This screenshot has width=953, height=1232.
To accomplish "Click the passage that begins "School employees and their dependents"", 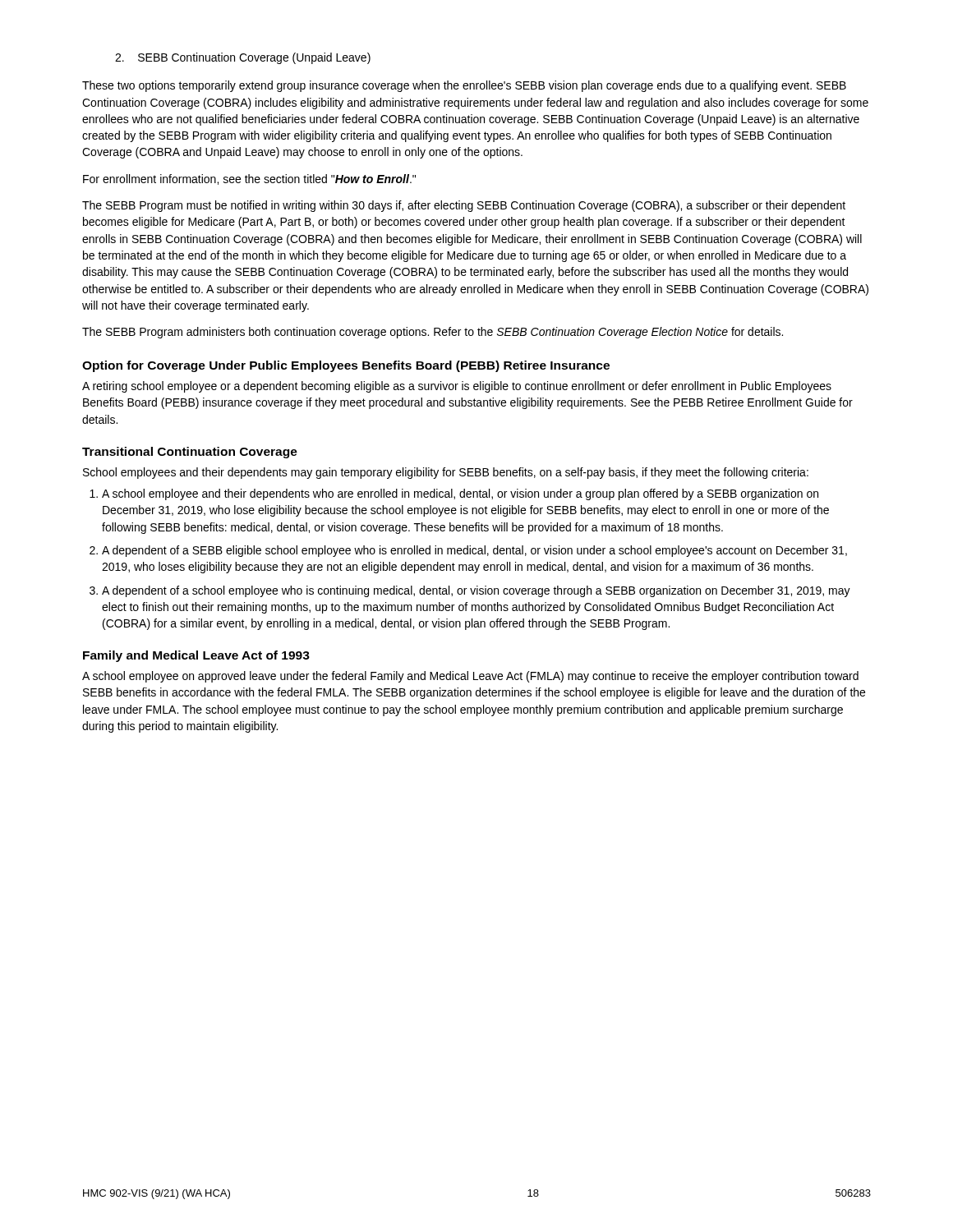I will [476, 472].
